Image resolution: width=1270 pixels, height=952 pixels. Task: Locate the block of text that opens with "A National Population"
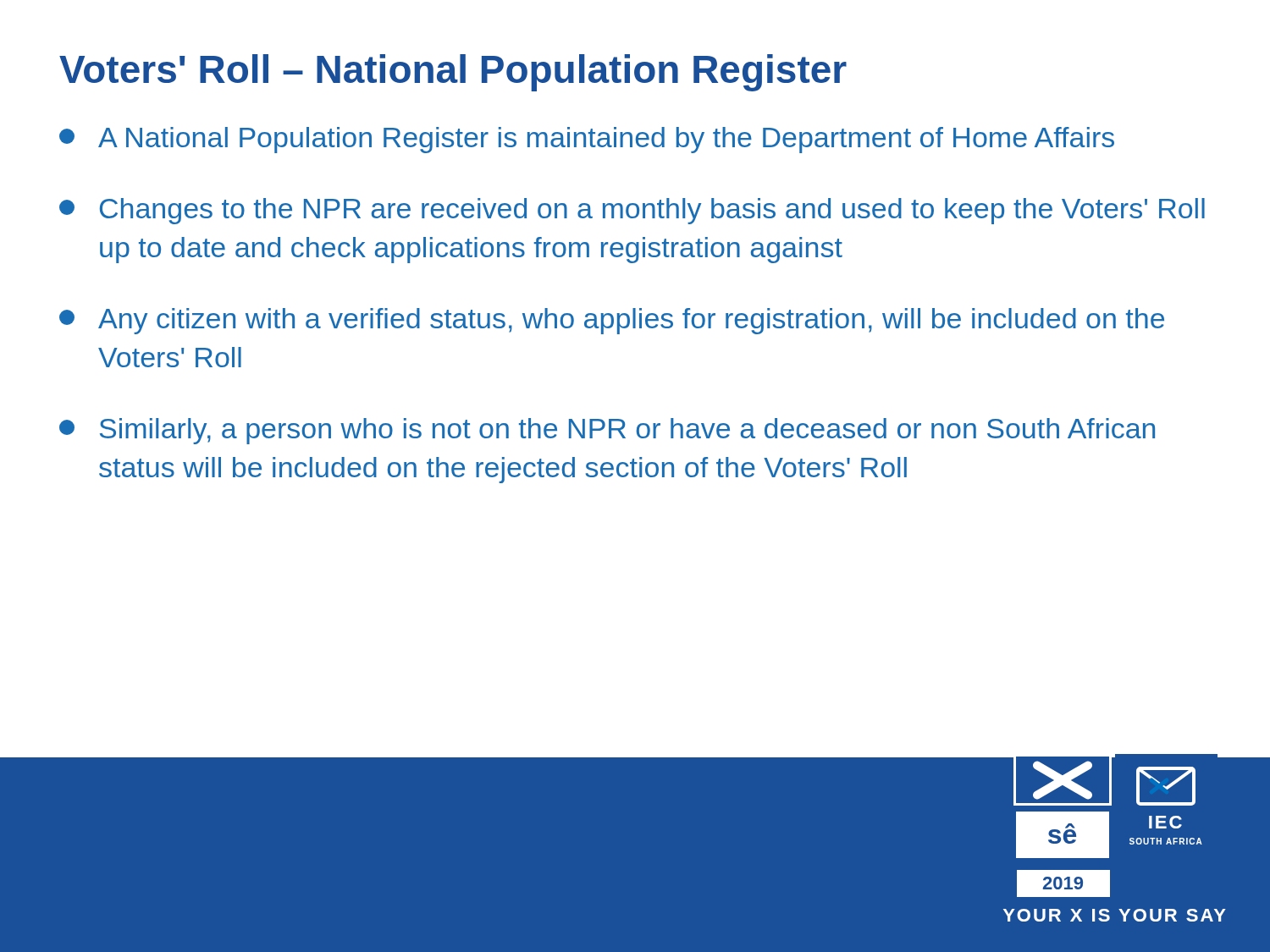pos(635,138)
